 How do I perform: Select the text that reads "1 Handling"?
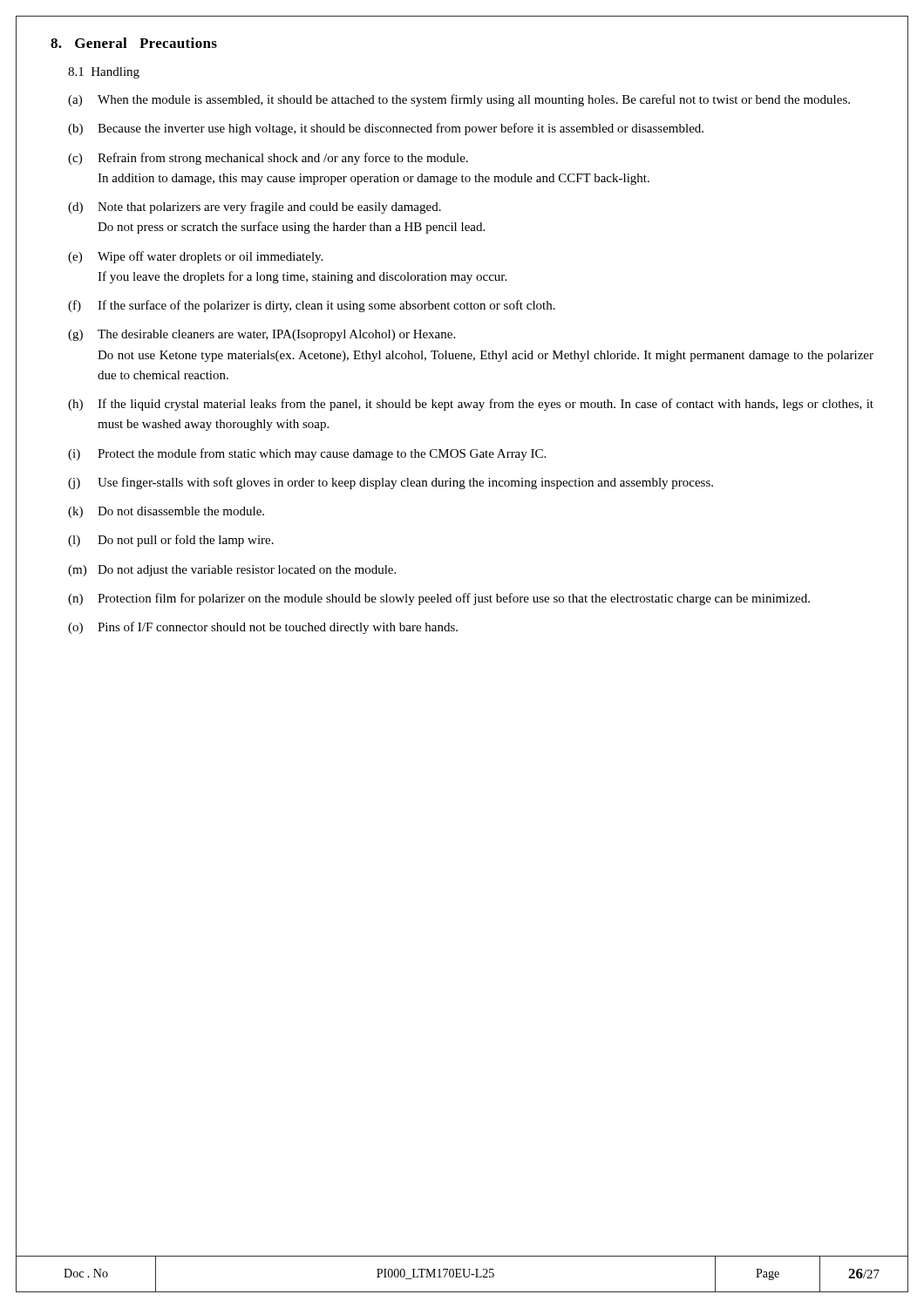(104, 71)
